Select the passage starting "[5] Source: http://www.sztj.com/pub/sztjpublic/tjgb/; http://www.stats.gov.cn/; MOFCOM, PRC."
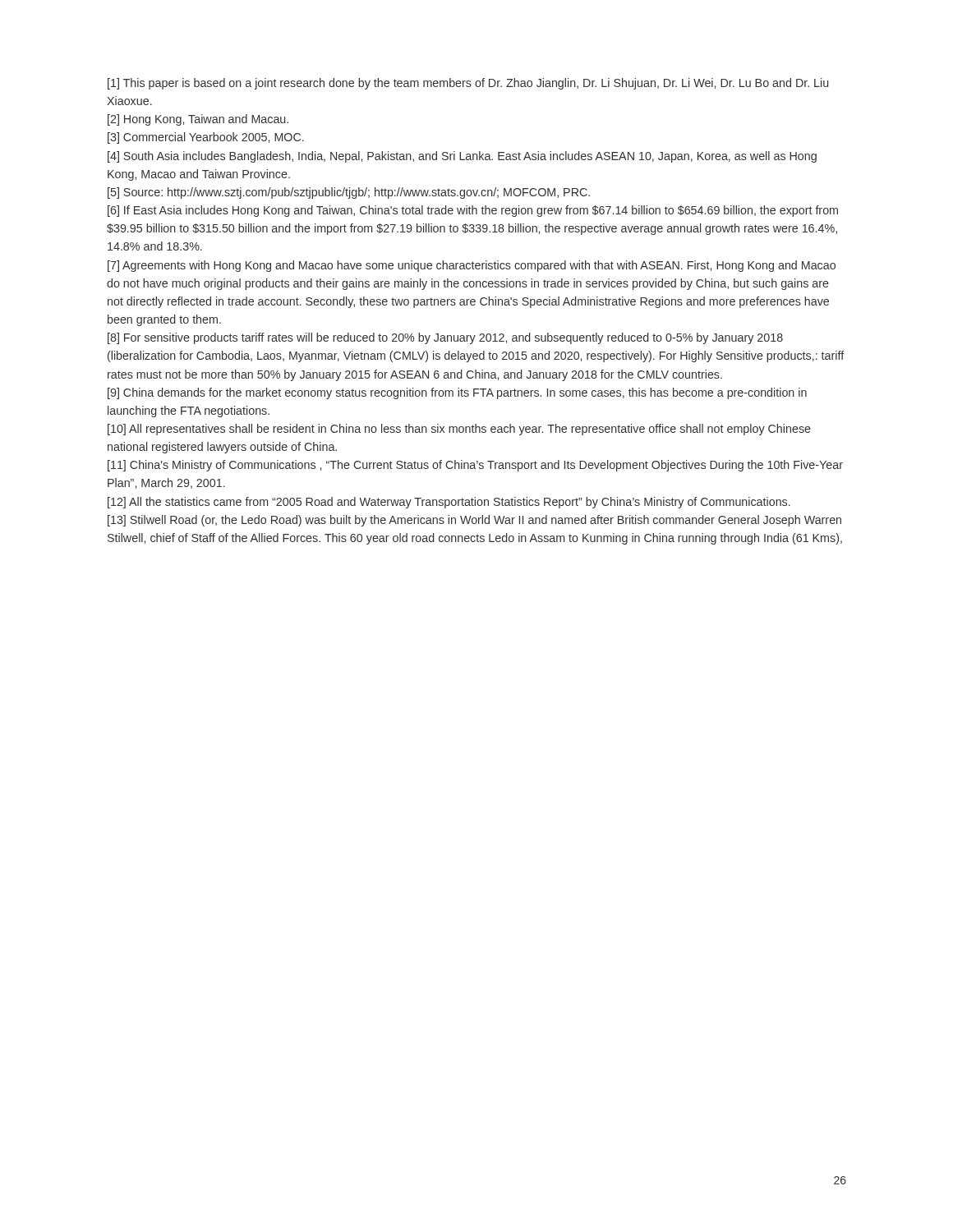Viewport: 953px width, 1232px height. coord(349,192)
